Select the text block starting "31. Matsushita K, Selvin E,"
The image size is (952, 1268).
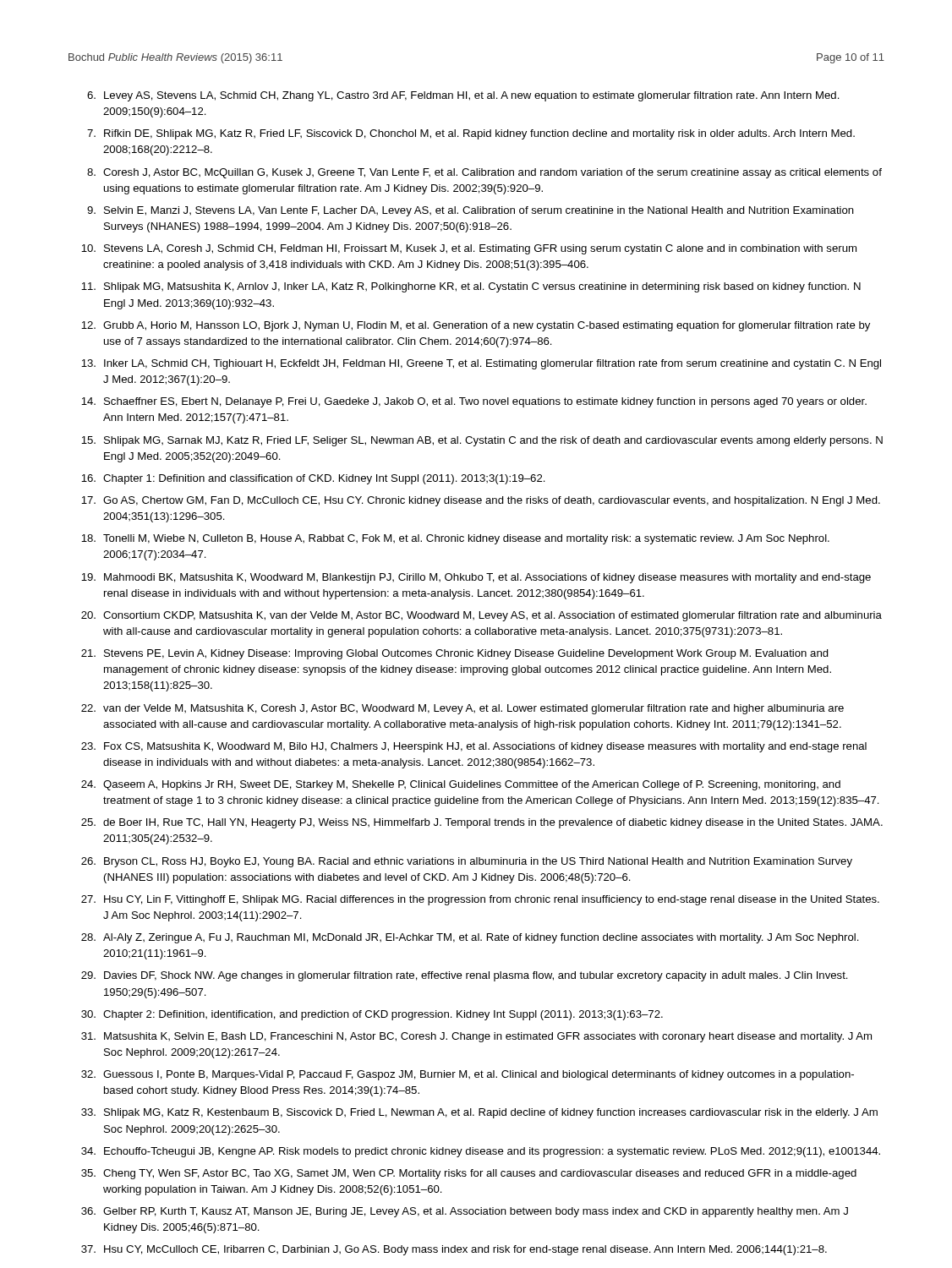tap(476, 1044)
